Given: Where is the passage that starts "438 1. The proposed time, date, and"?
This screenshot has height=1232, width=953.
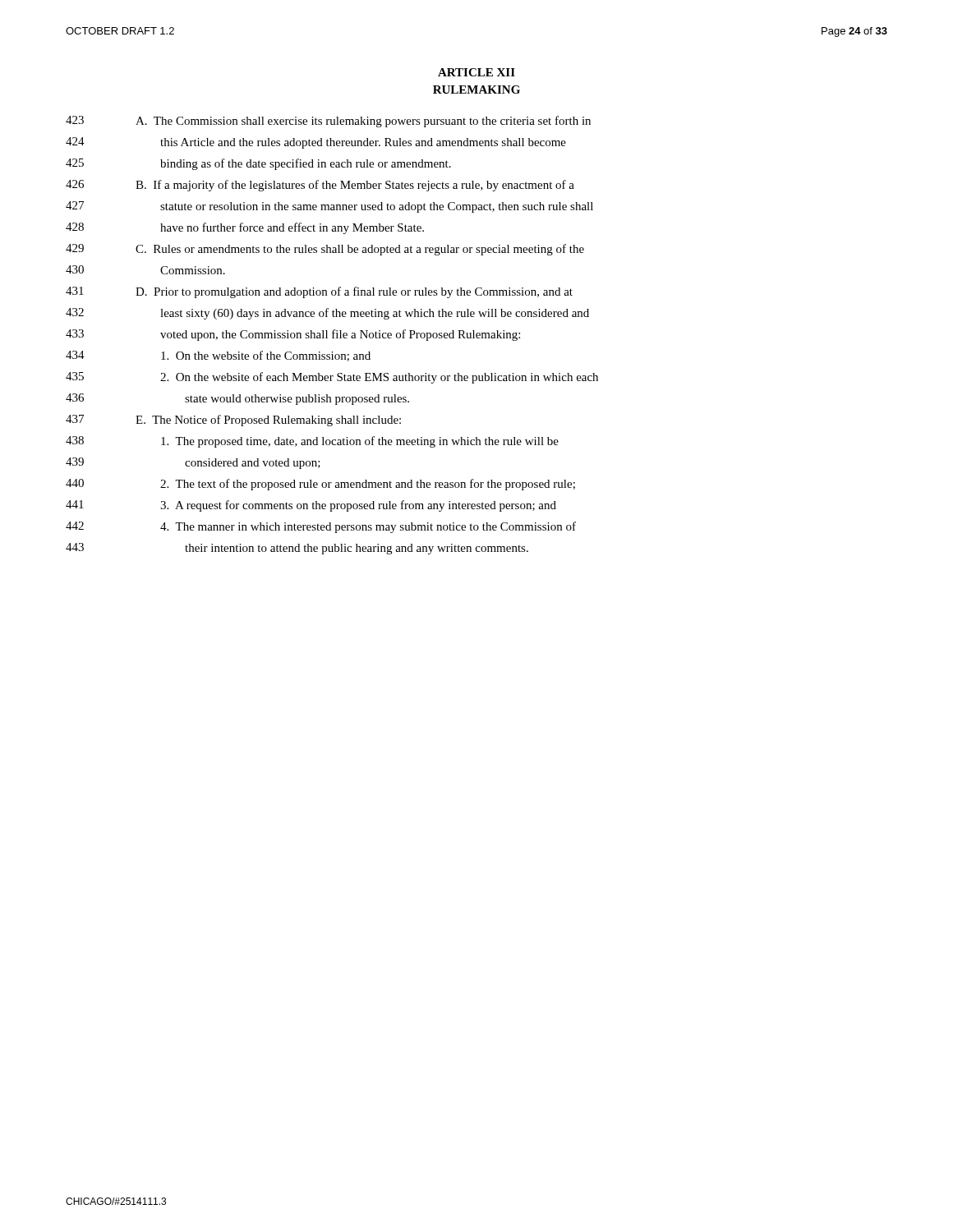Looking at the screenshot, I should (476, 442).
